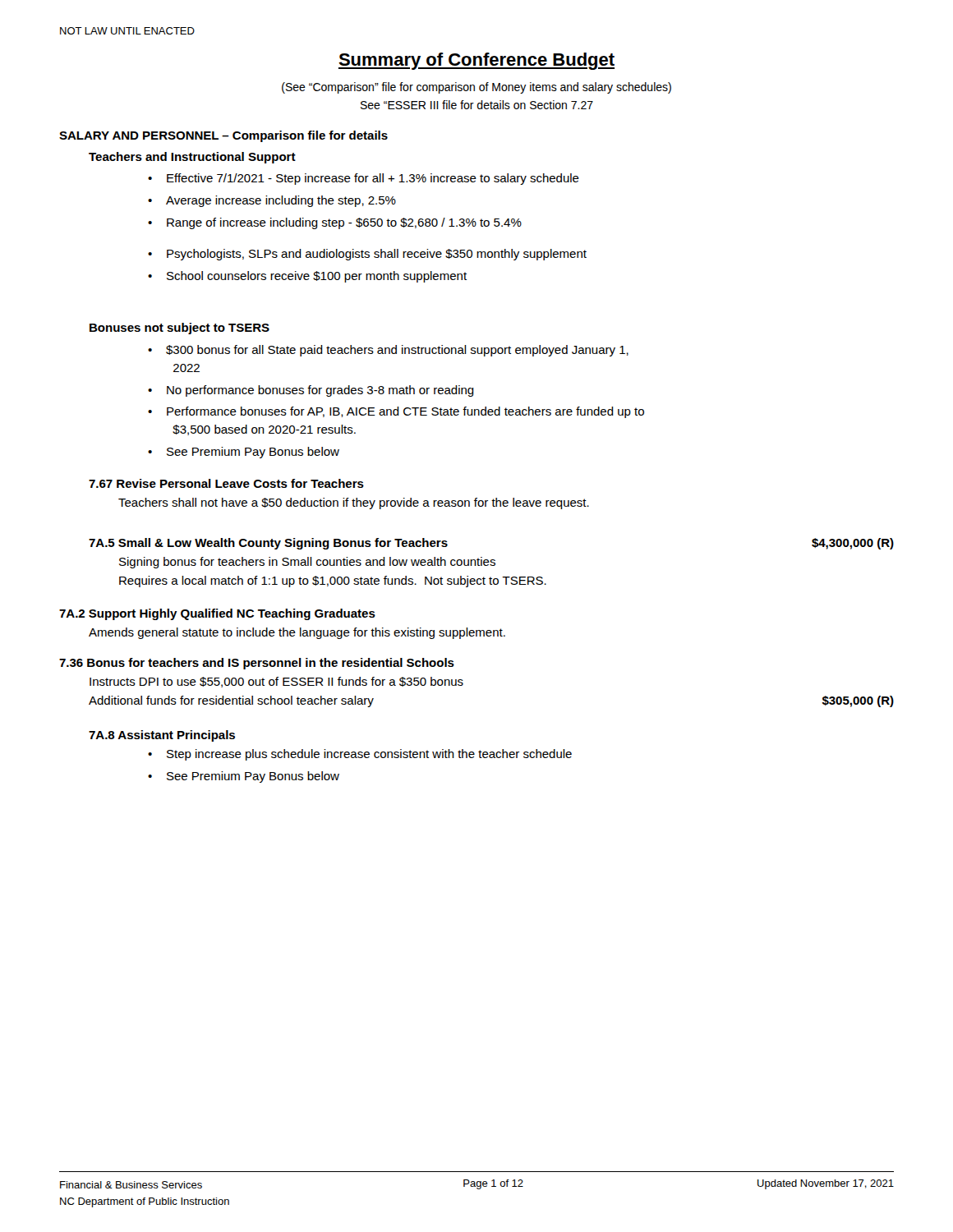
Task: Navigate to the passage starting "$305,000 (R)"
Action: coord(858,700)
